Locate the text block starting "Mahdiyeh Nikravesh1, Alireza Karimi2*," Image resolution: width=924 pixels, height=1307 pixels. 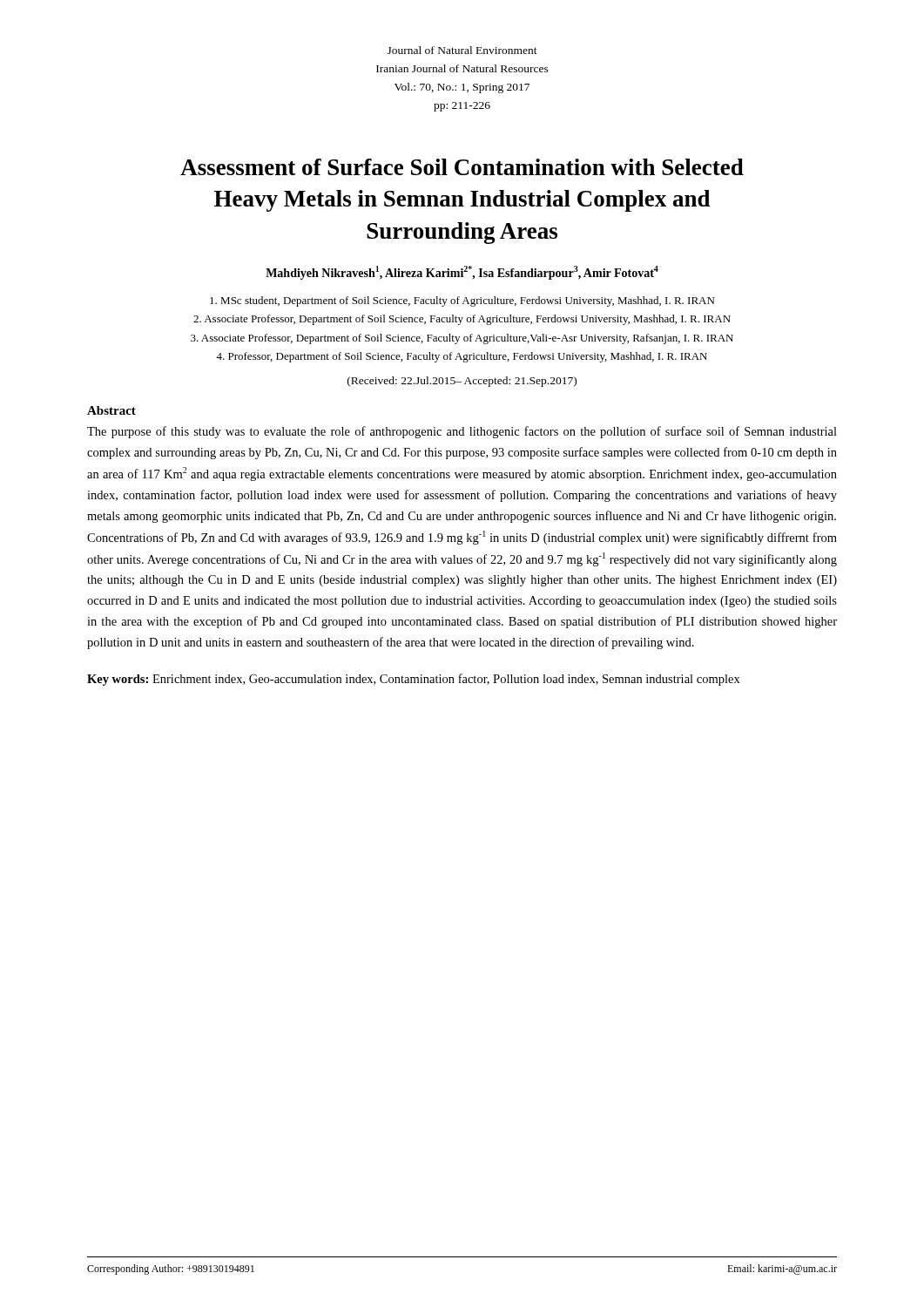point(462,272)
